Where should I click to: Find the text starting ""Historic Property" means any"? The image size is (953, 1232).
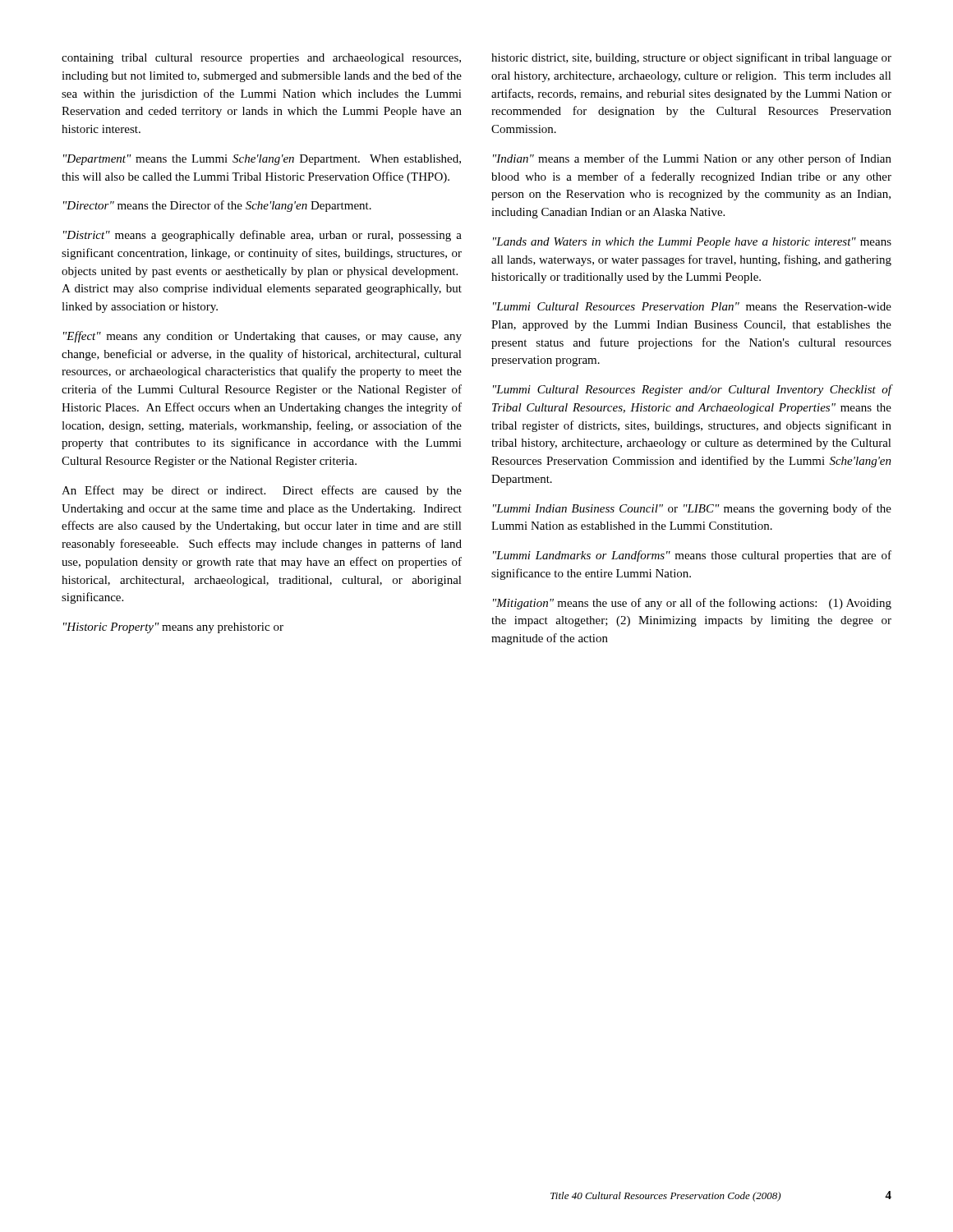[172, 627]
